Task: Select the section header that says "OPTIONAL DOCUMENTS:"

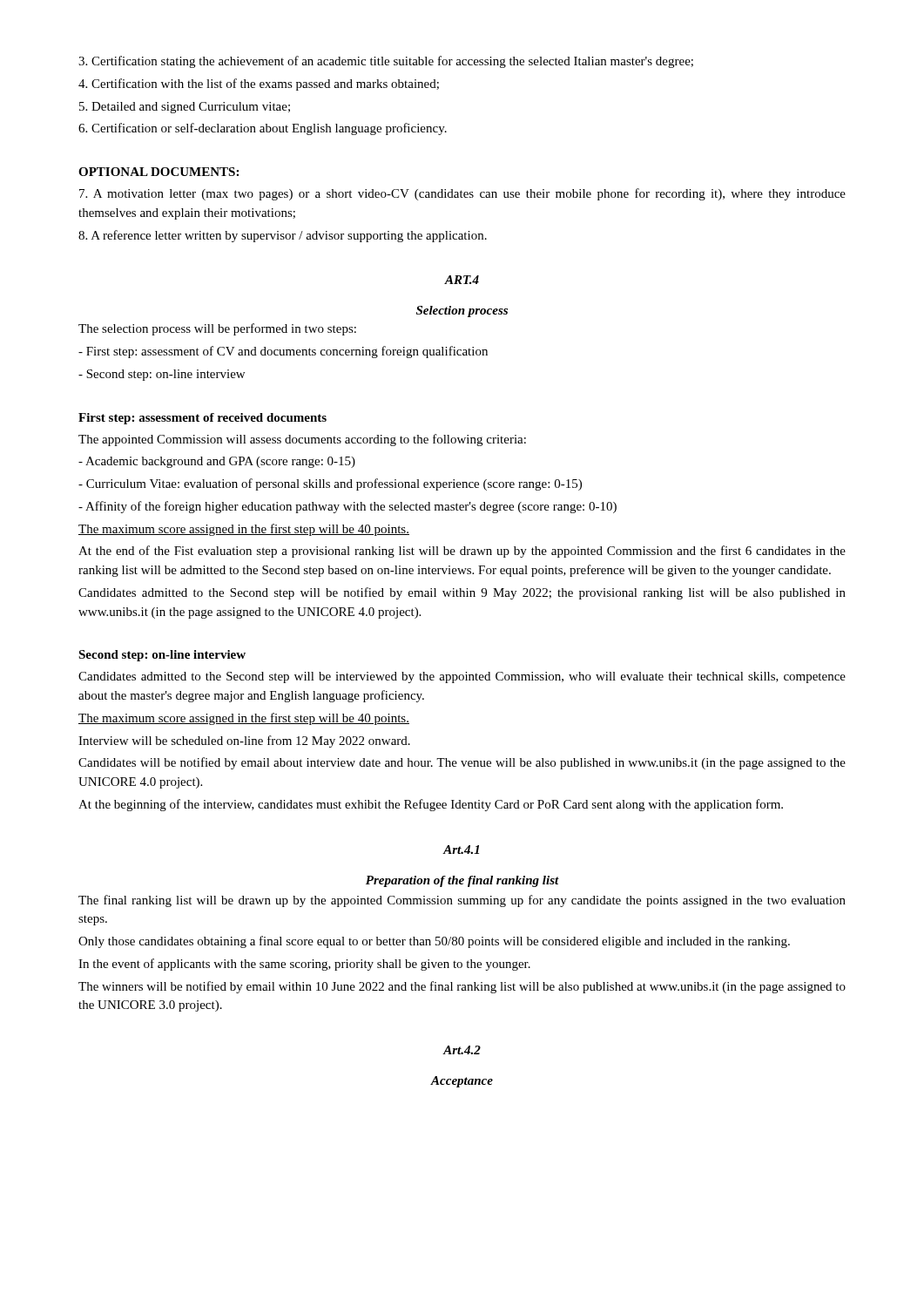Action: click(x=159, y=172)
